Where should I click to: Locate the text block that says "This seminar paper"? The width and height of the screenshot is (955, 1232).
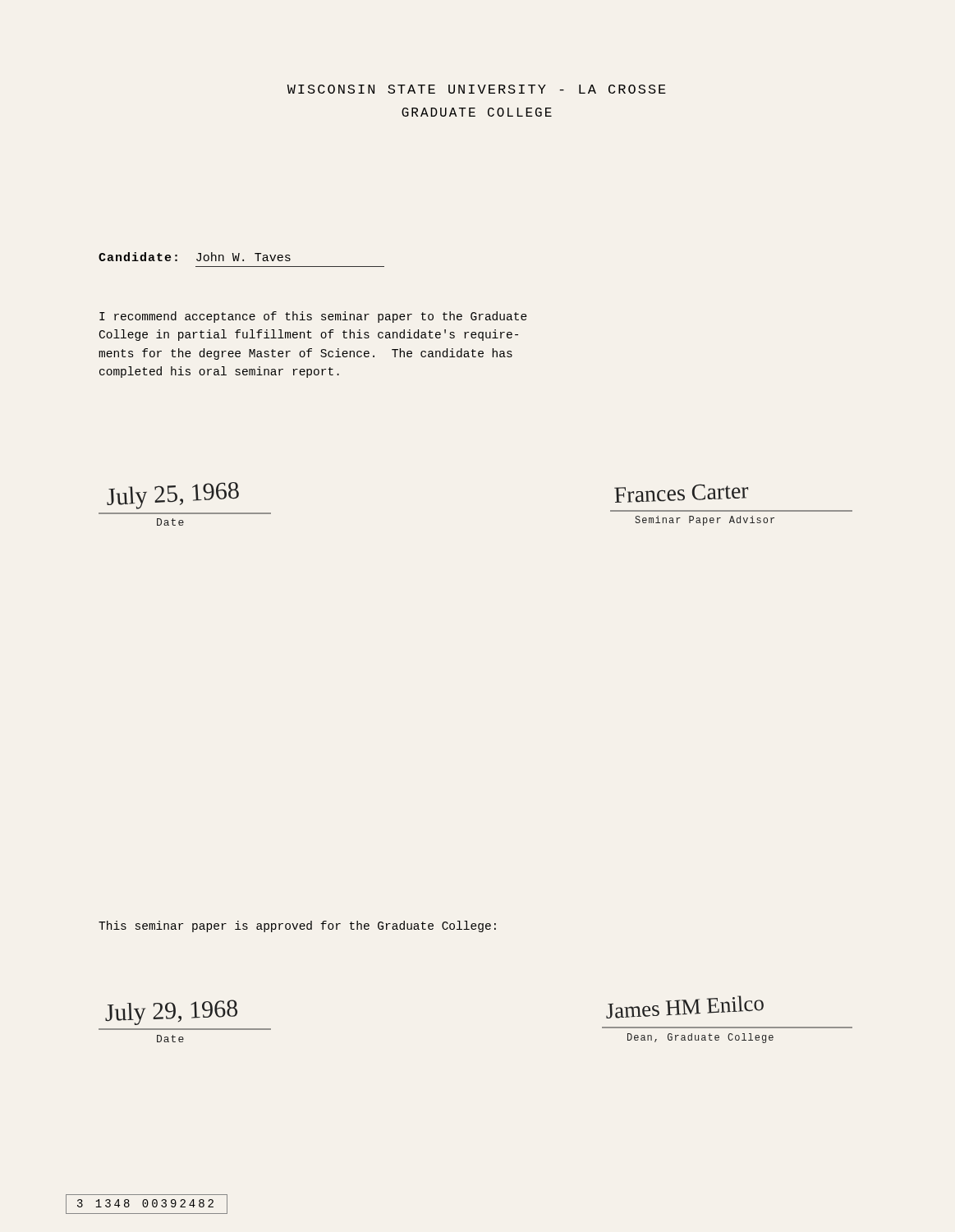pyautogui.click(x=299, y=926)
